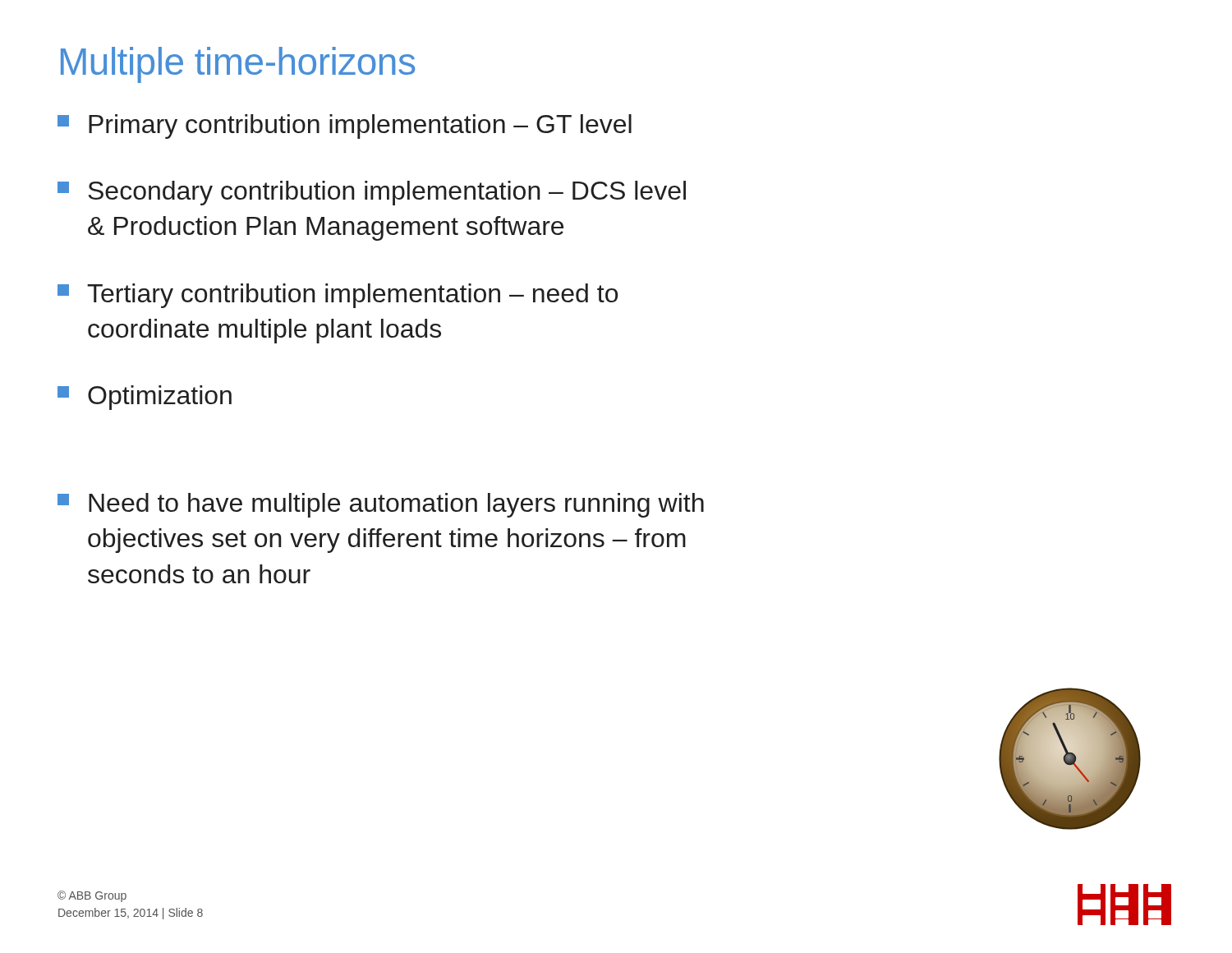Click on the logo
1232x953 pixels.
coord(1125,906)
